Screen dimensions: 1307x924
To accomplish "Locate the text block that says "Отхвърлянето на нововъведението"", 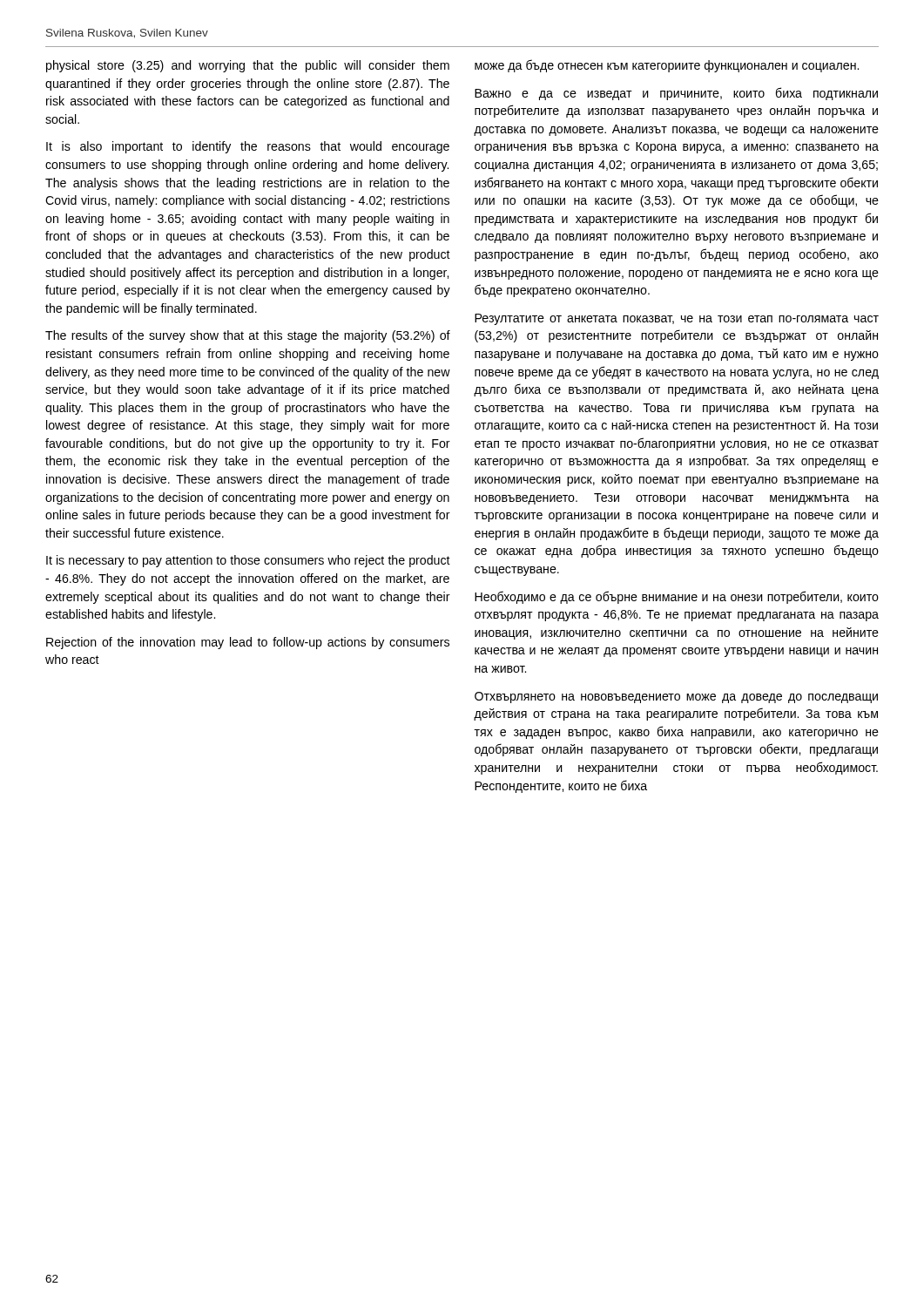I will point(676,741).
